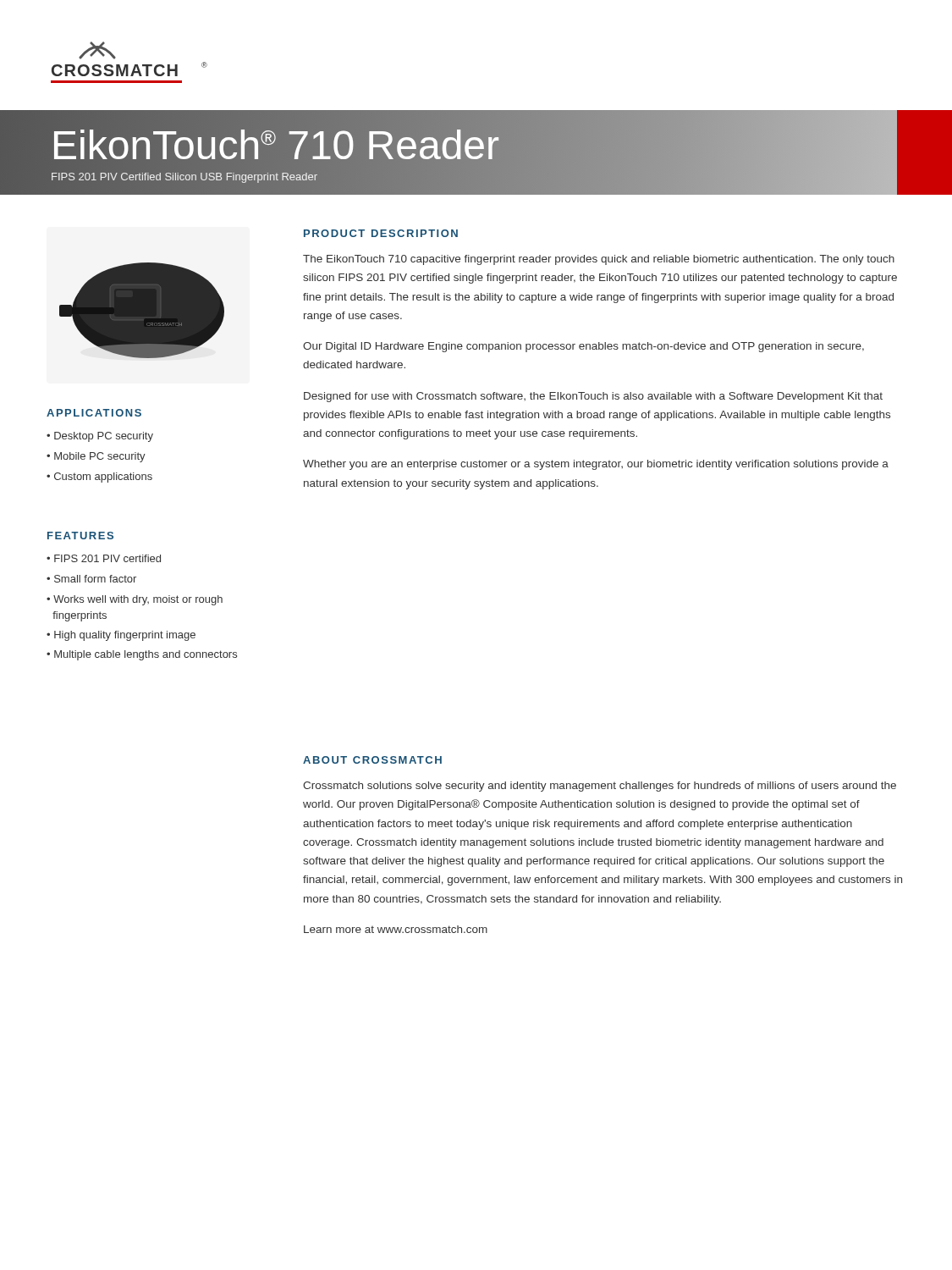Navigate to the text starting "• Multiple cable lengths and"
952x1270 pixels.
142,654
